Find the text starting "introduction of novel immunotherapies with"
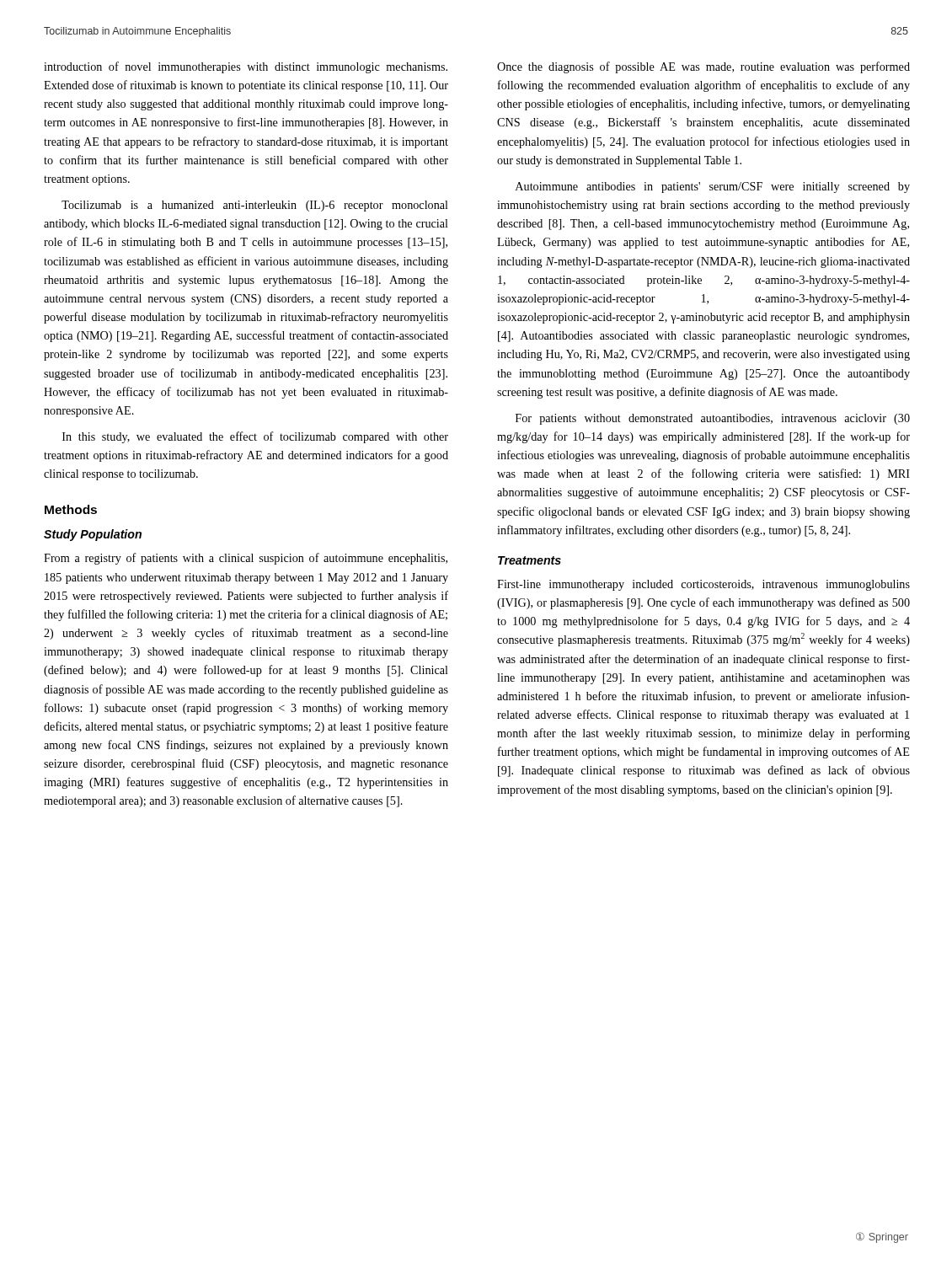Screen dimensions: 1264x952 click(x=246, y=123)
